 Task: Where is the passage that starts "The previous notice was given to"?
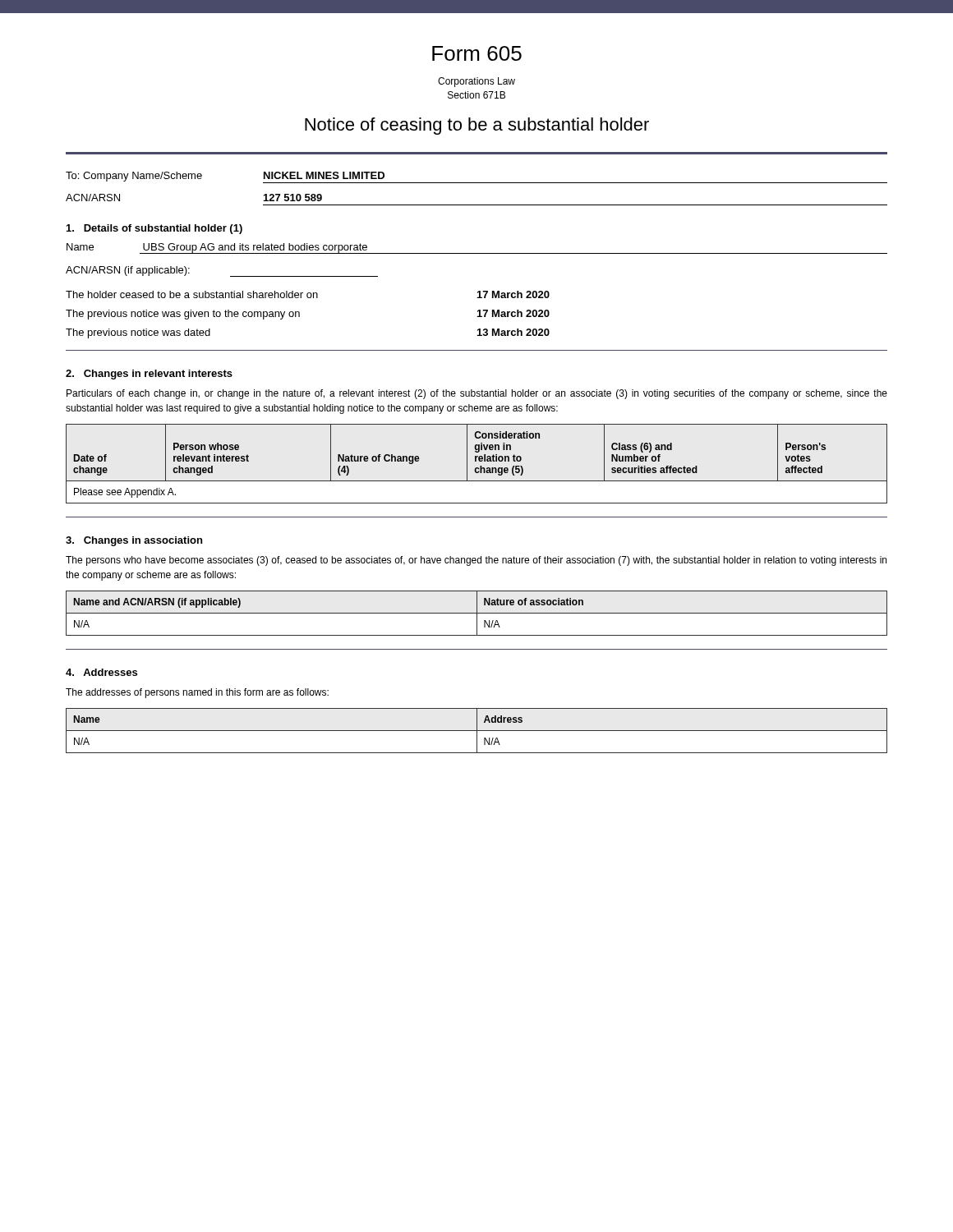[185, 314]
